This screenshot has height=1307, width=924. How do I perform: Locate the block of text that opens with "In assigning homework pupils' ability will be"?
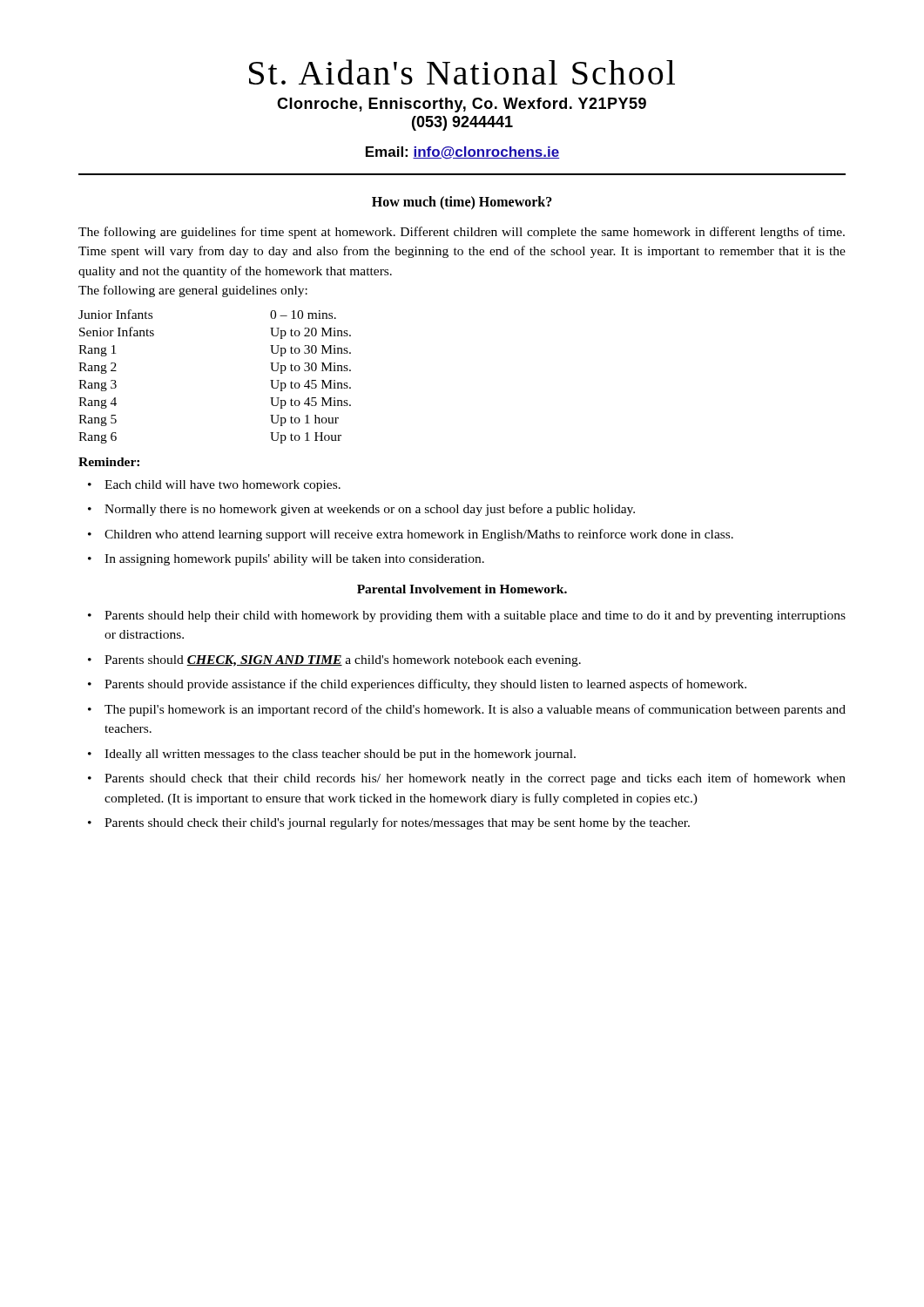(295, 558)
